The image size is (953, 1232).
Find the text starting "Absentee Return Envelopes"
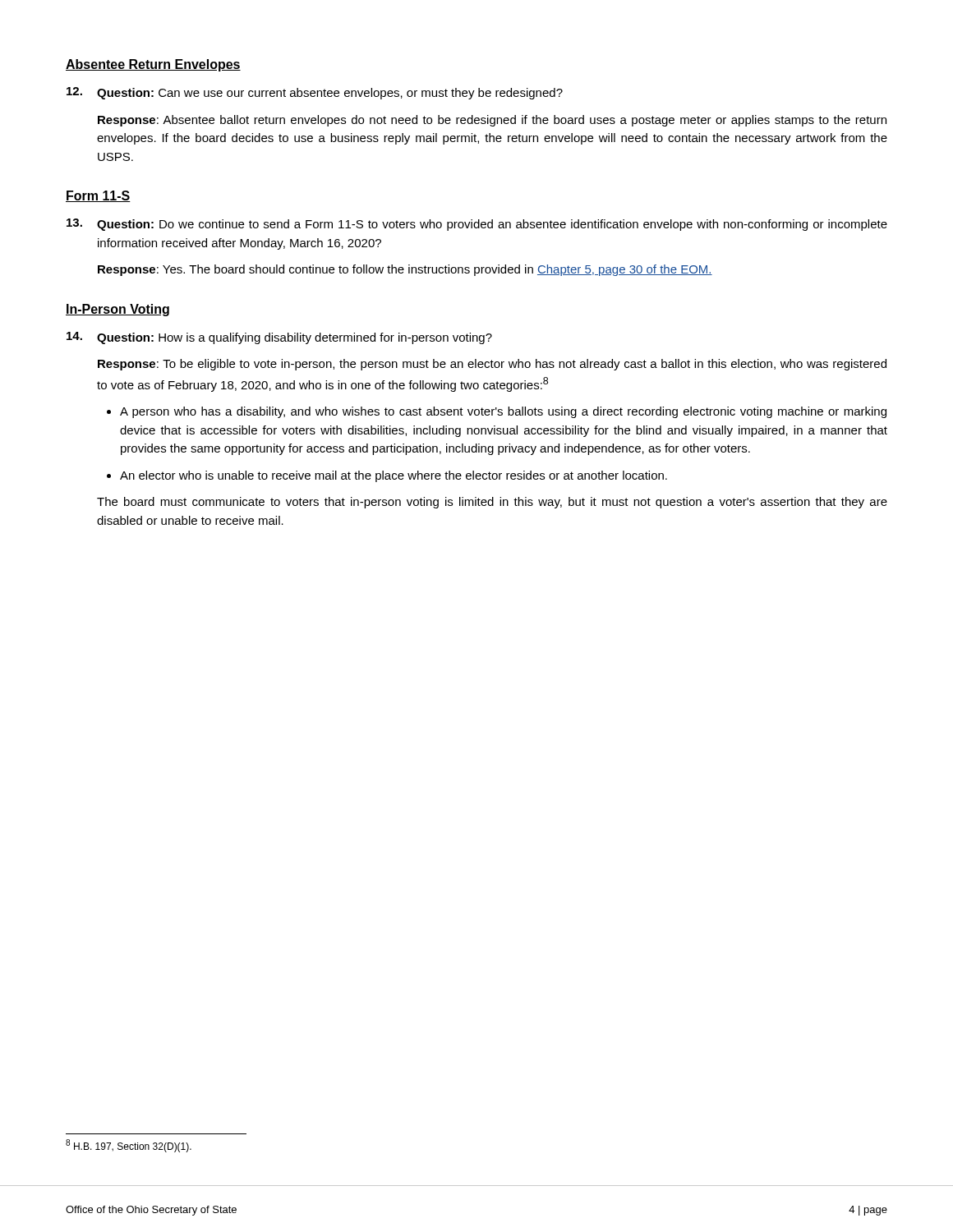point(153,64)
